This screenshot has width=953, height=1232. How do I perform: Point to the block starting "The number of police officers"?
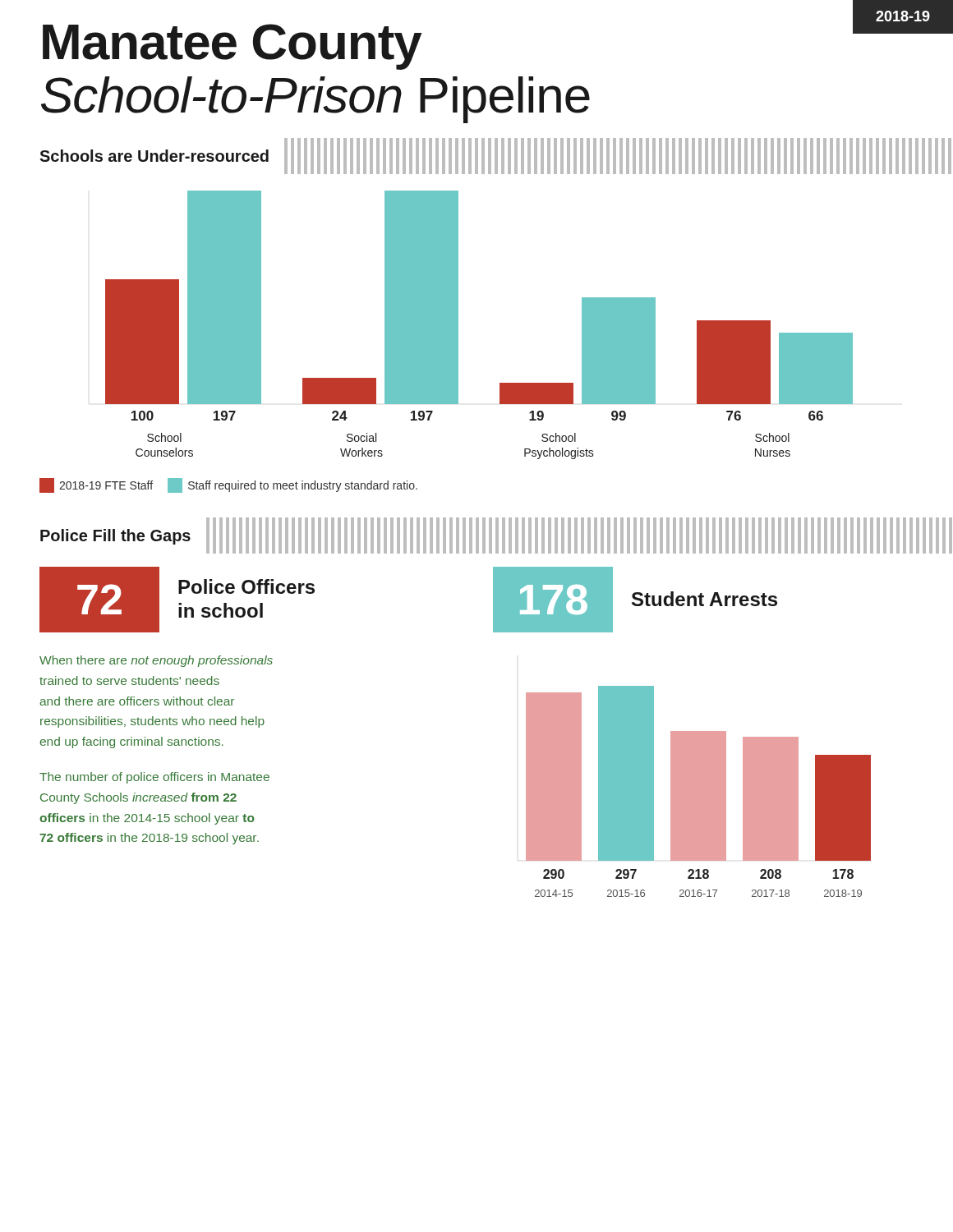155,807
